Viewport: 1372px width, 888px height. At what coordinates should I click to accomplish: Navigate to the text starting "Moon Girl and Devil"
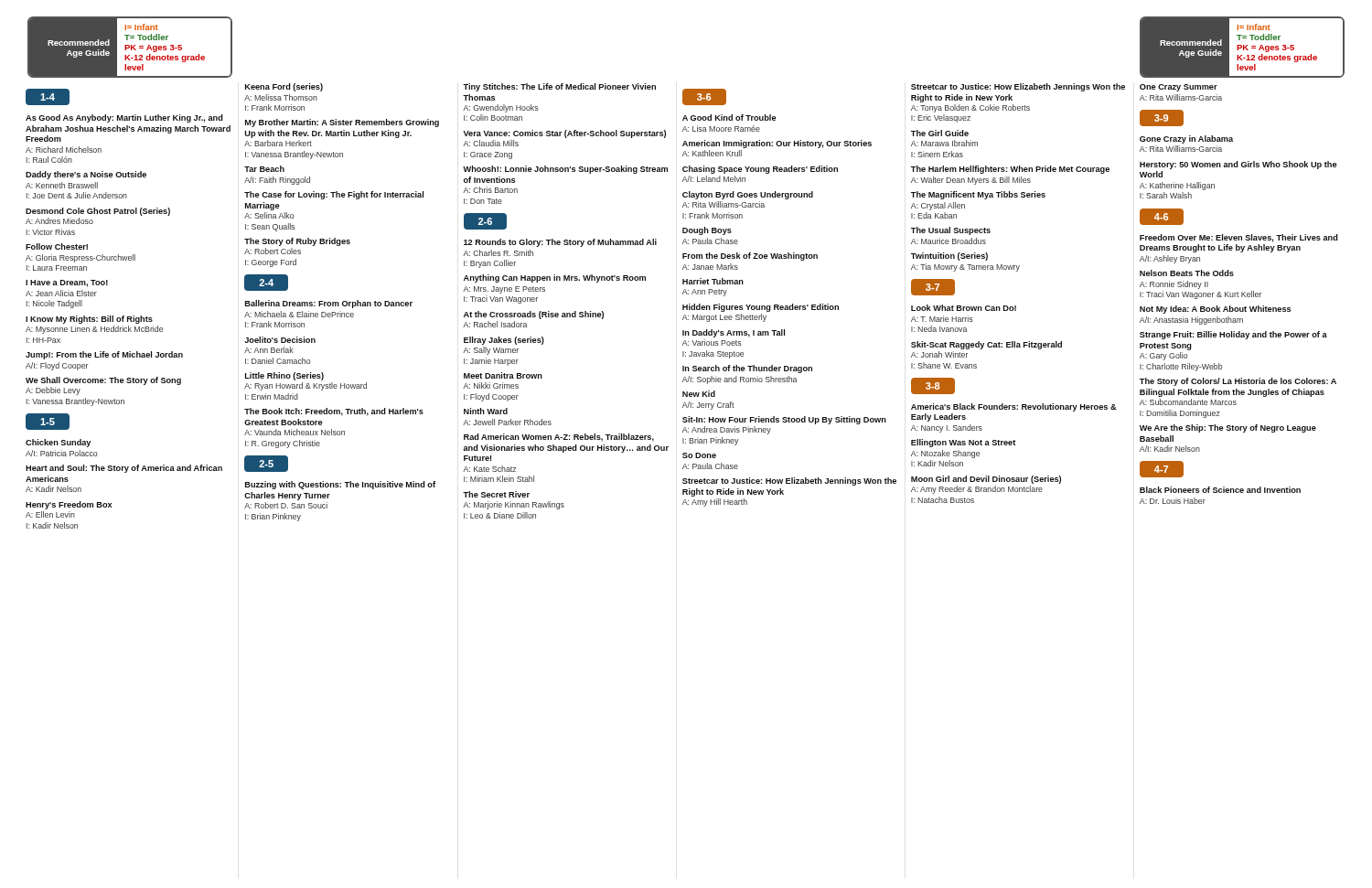(x=1019, y=490)
